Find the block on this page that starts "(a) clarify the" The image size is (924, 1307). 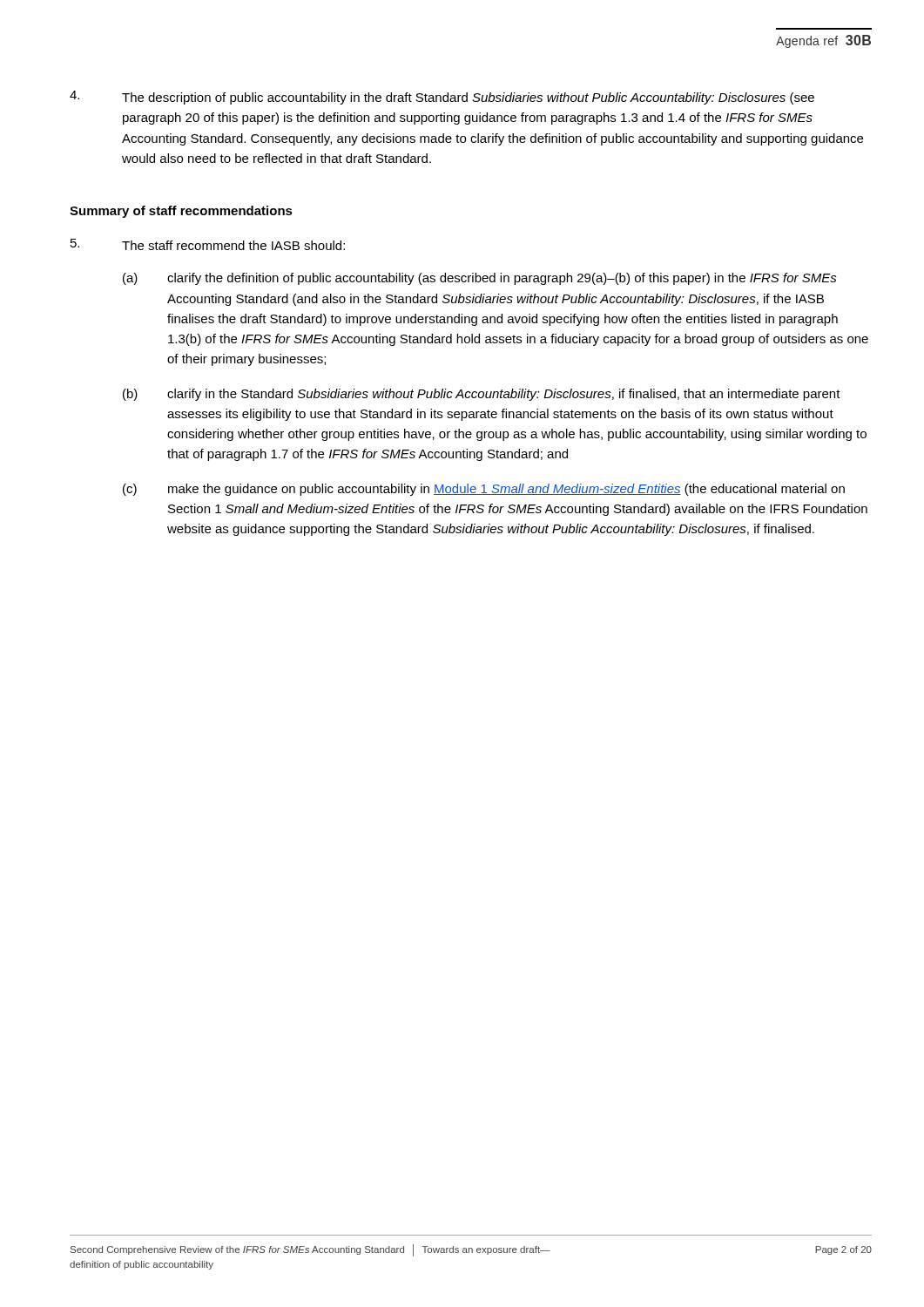497,318
